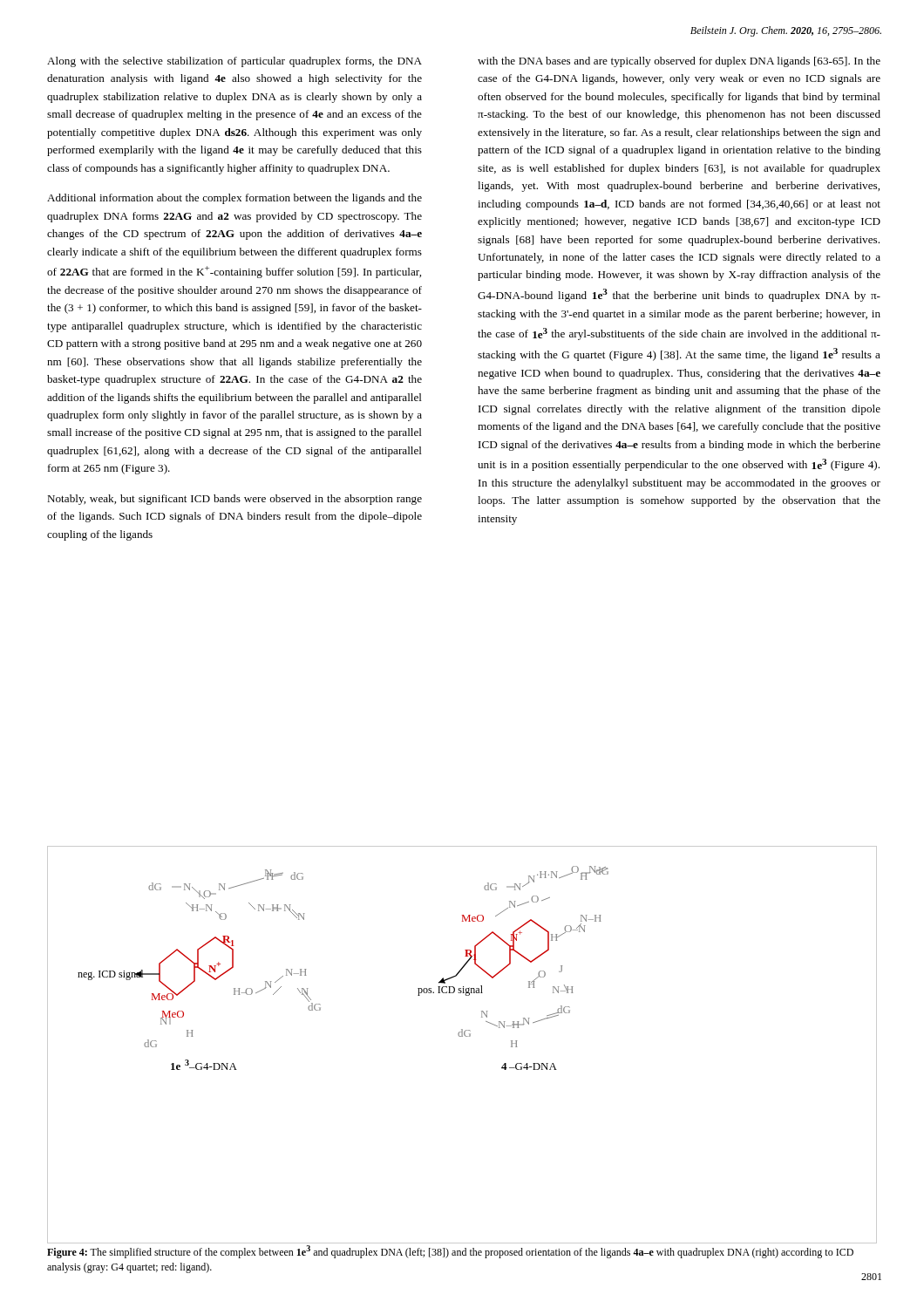Image resolution: width=924 pixels, height=1308 pixels.
Task: Point to the block beginning "Along with the selective stabilization of particular"
Action: (x=234, y=114)
